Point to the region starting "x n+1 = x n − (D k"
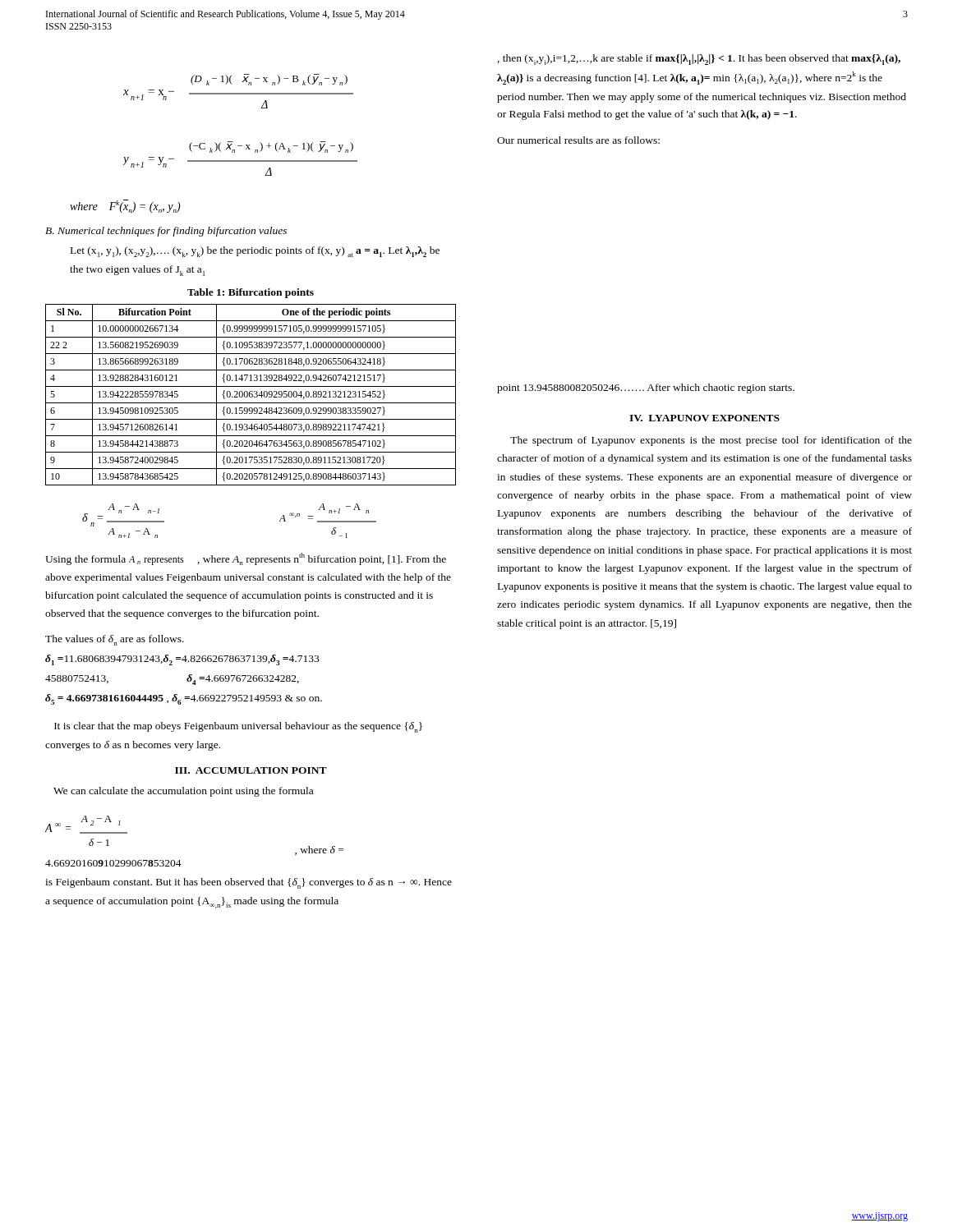This screenshot has width=953, height=1232. pyautogui.click(x=275, y=92)
